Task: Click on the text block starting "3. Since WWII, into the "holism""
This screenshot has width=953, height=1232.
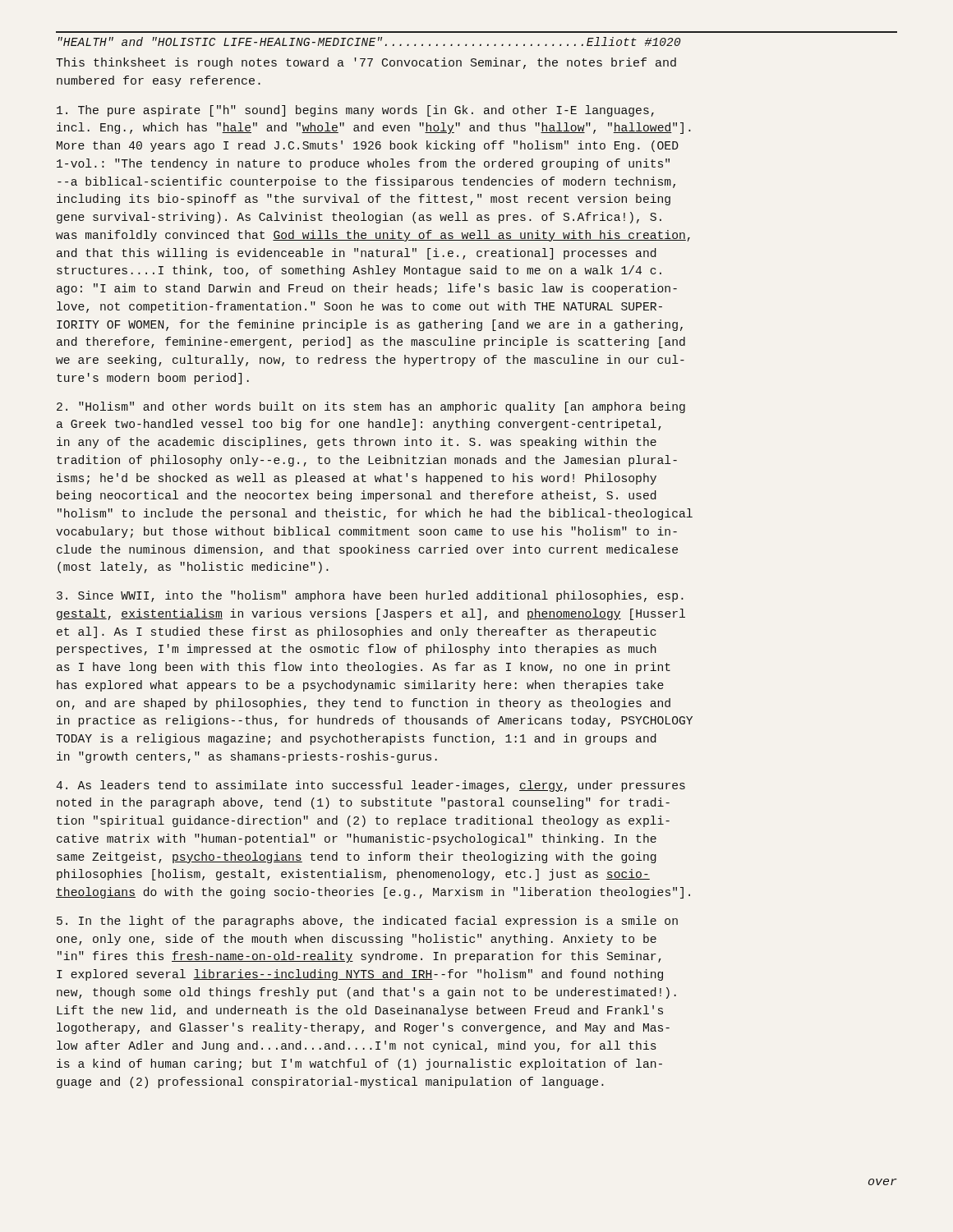Action: pos(374,677)
